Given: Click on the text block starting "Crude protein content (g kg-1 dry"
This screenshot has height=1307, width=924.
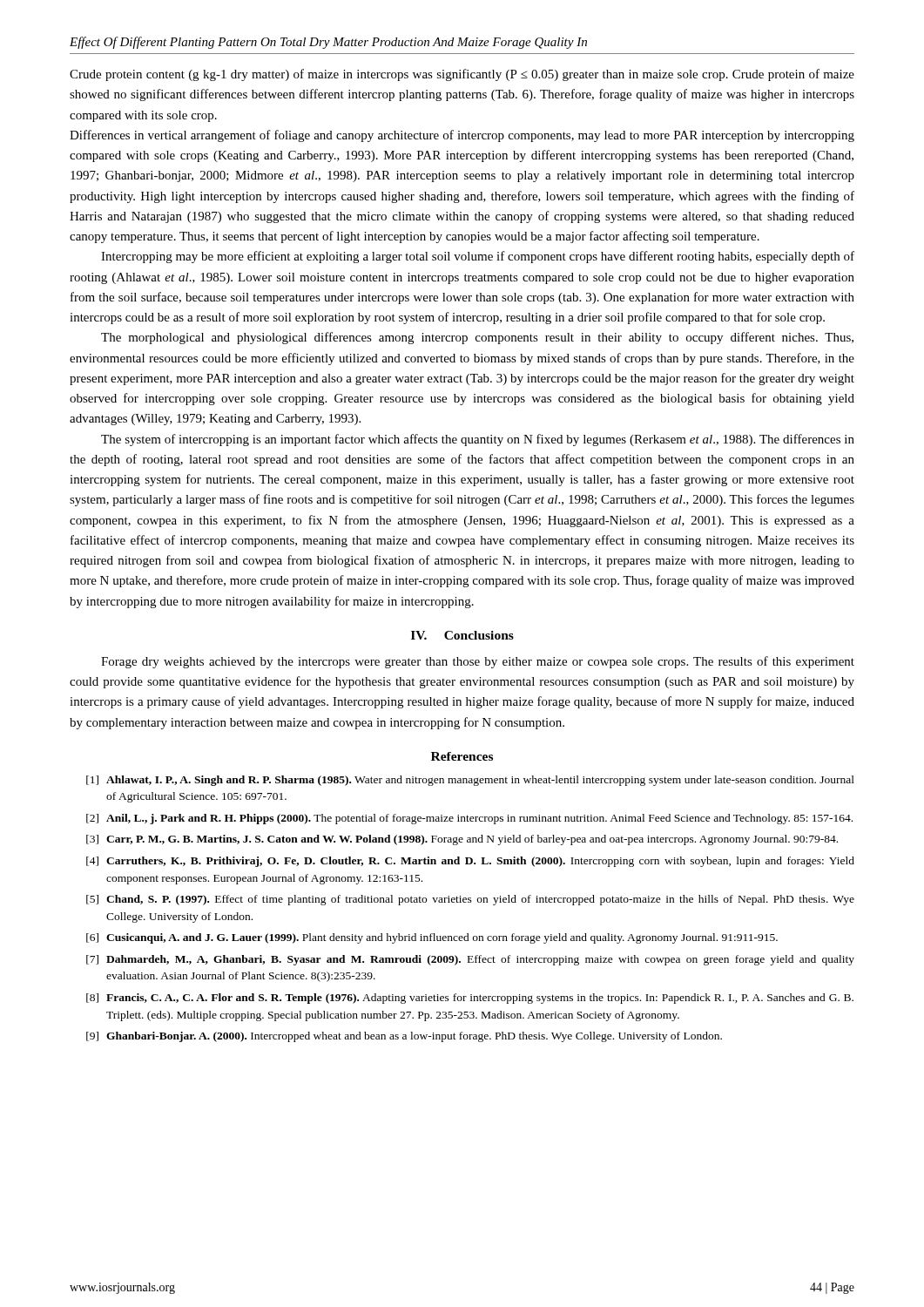Looking at the screenshot, I should click(462, 156).
